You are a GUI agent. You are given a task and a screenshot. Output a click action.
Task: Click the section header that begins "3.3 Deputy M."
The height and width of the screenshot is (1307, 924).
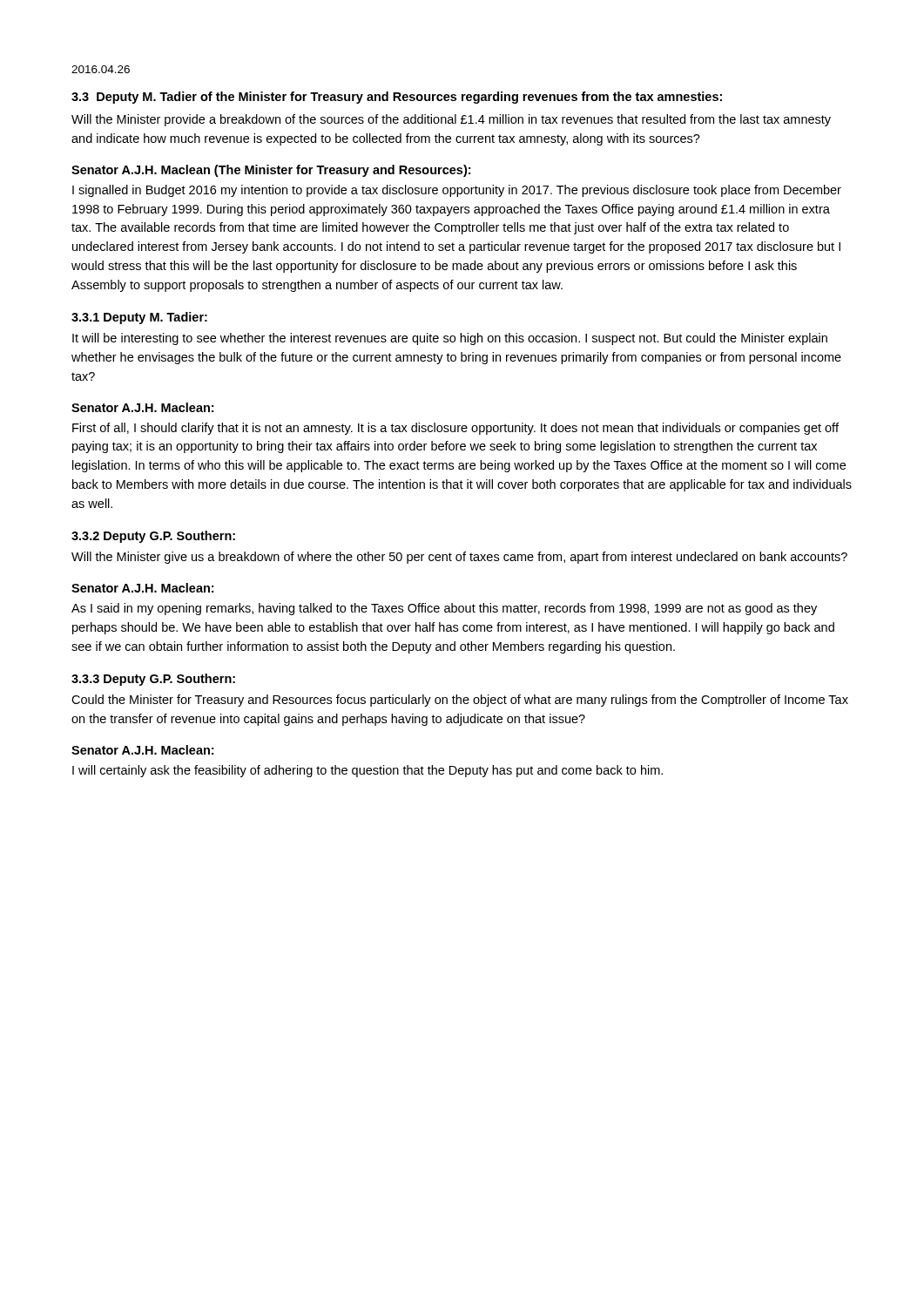click(397, 97)
